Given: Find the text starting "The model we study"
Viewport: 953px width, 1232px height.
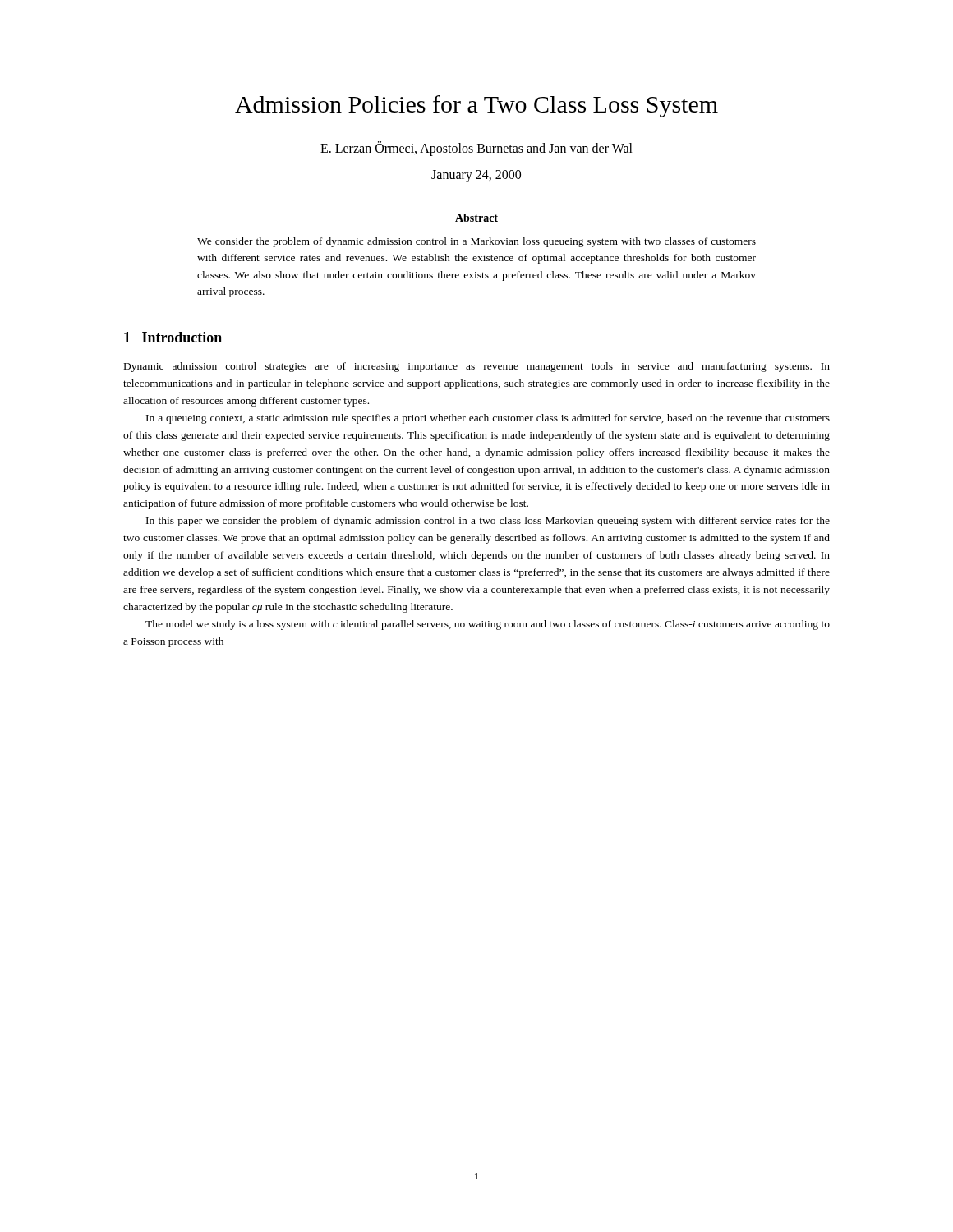Looking at the screenshot, I should 476,633.
